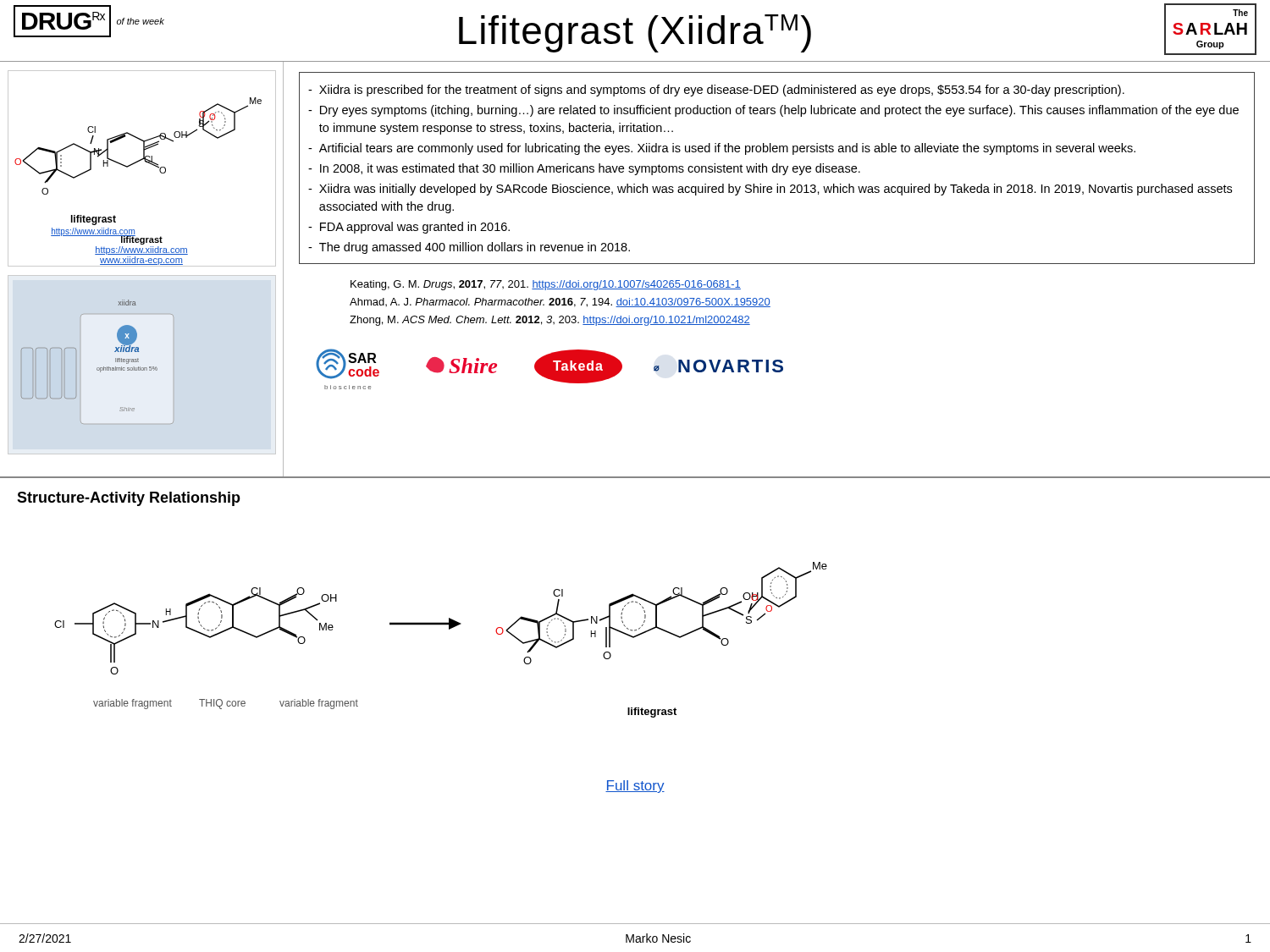The height and width of the screenshot is (952, 1270).
Task: Click on the text block starting "- Artificial tears are commonly used for lubricating"
Action: point(722,149)
